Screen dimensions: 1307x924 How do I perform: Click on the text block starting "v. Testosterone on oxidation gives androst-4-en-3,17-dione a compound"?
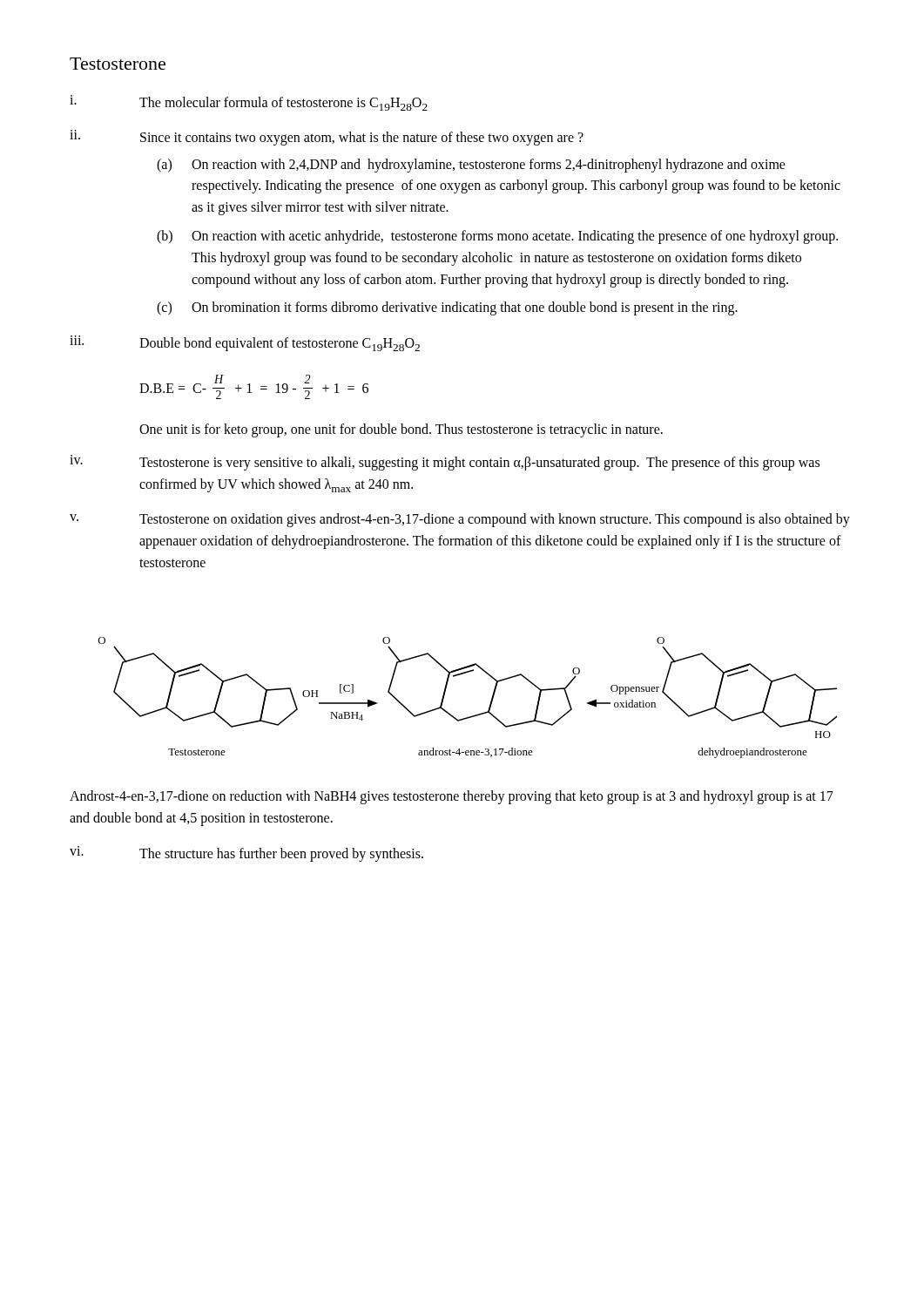462,541
